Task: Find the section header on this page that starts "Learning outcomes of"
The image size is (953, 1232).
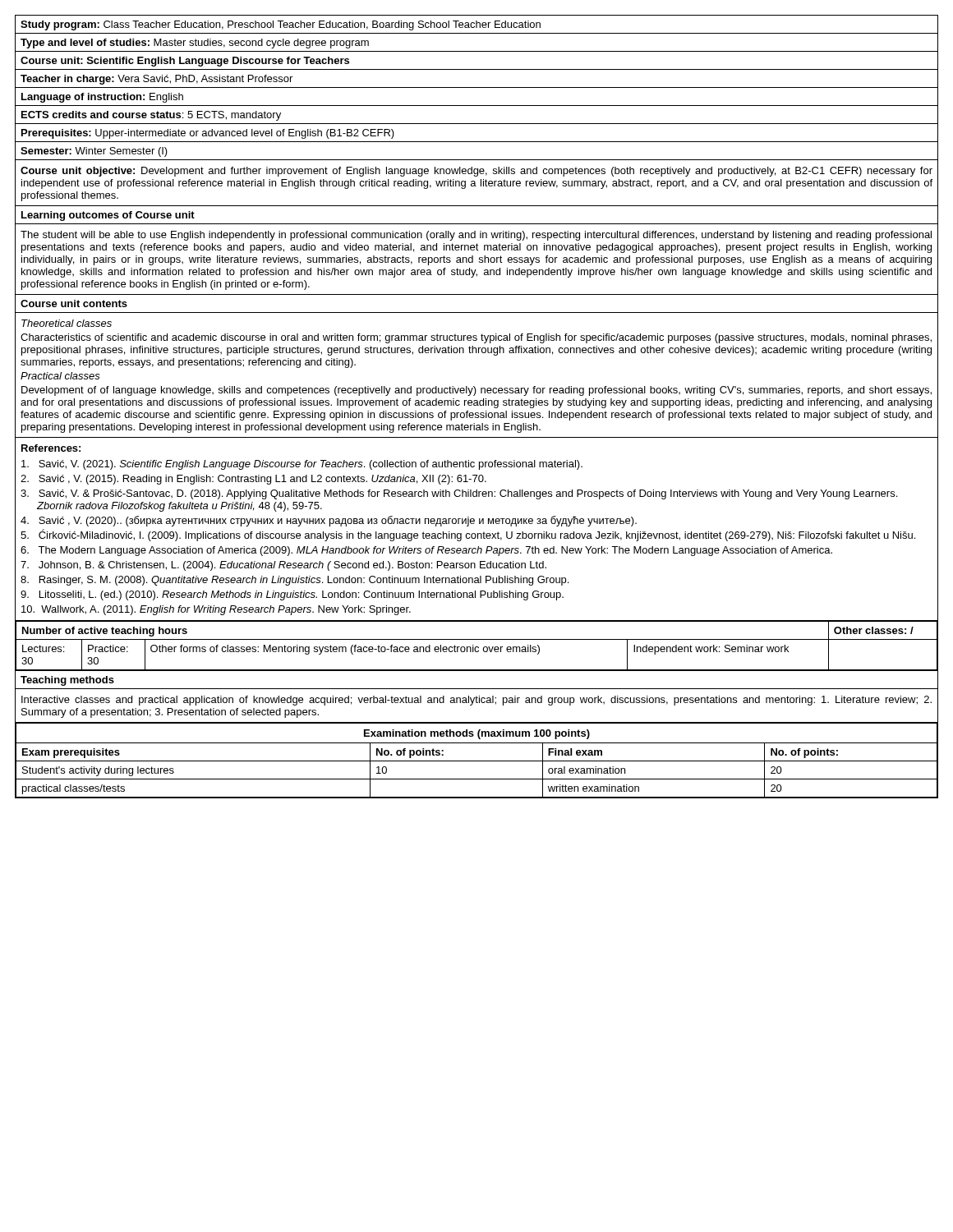Action: (107, 215)
